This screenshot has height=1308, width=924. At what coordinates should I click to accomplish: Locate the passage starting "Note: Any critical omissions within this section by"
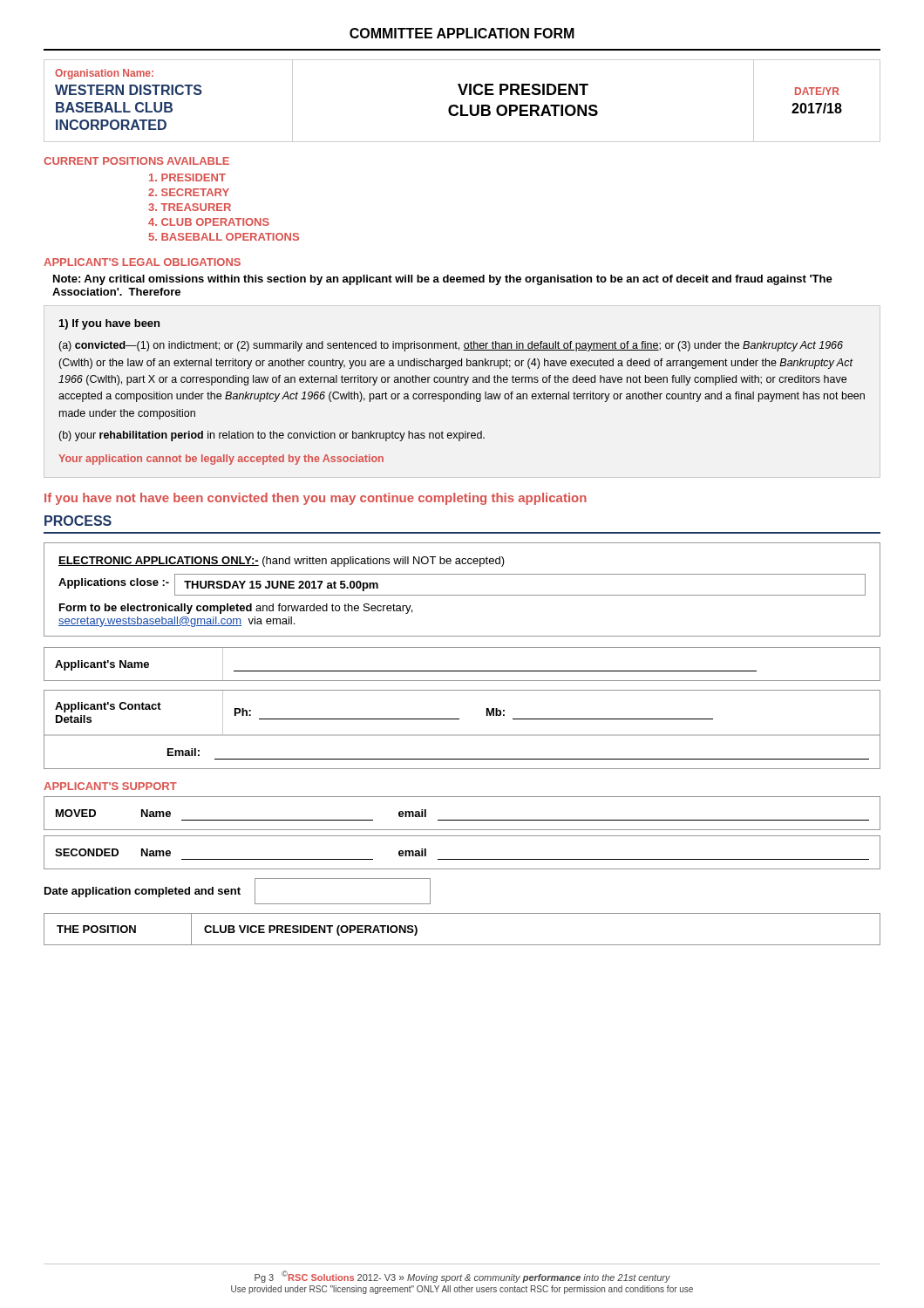coord(442,285)
